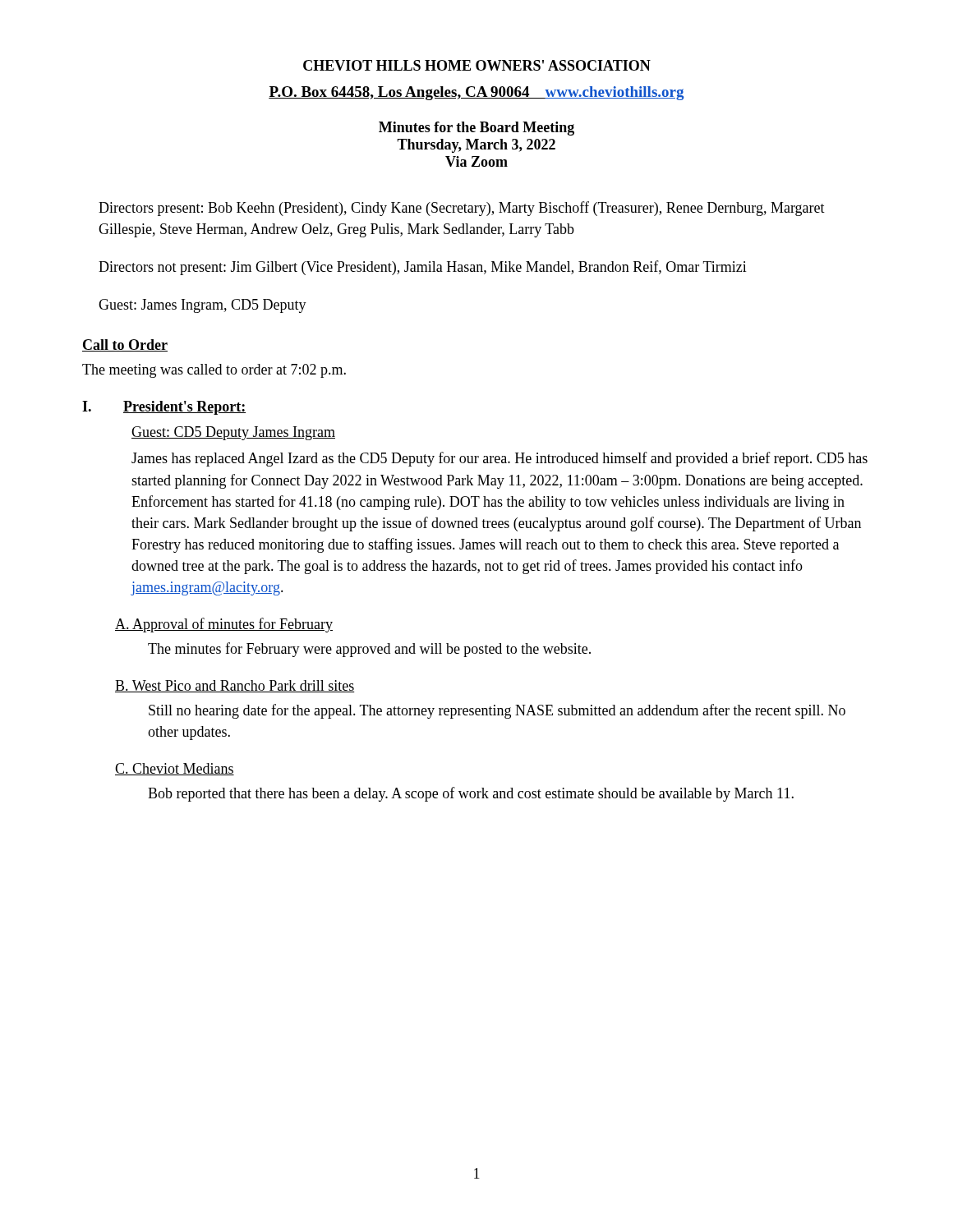Select the region starting "A. Approval of minutes for February"
Image resolution: width=953 pixels, height=1232 pixels.
pyautogui.click(x=224, y=624)
